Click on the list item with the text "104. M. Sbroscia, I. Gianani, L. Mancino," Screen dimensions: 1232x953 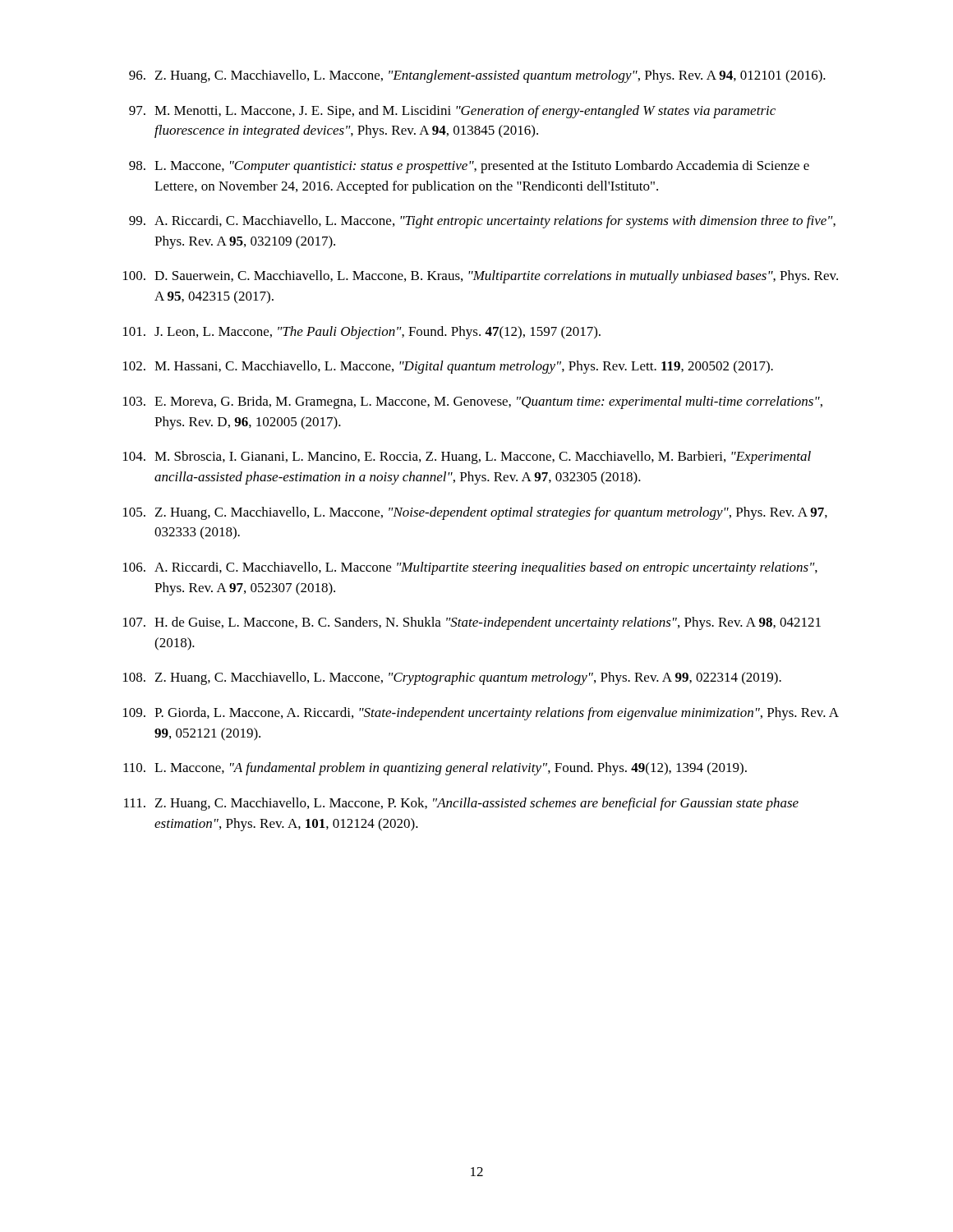tap(476, 467)
